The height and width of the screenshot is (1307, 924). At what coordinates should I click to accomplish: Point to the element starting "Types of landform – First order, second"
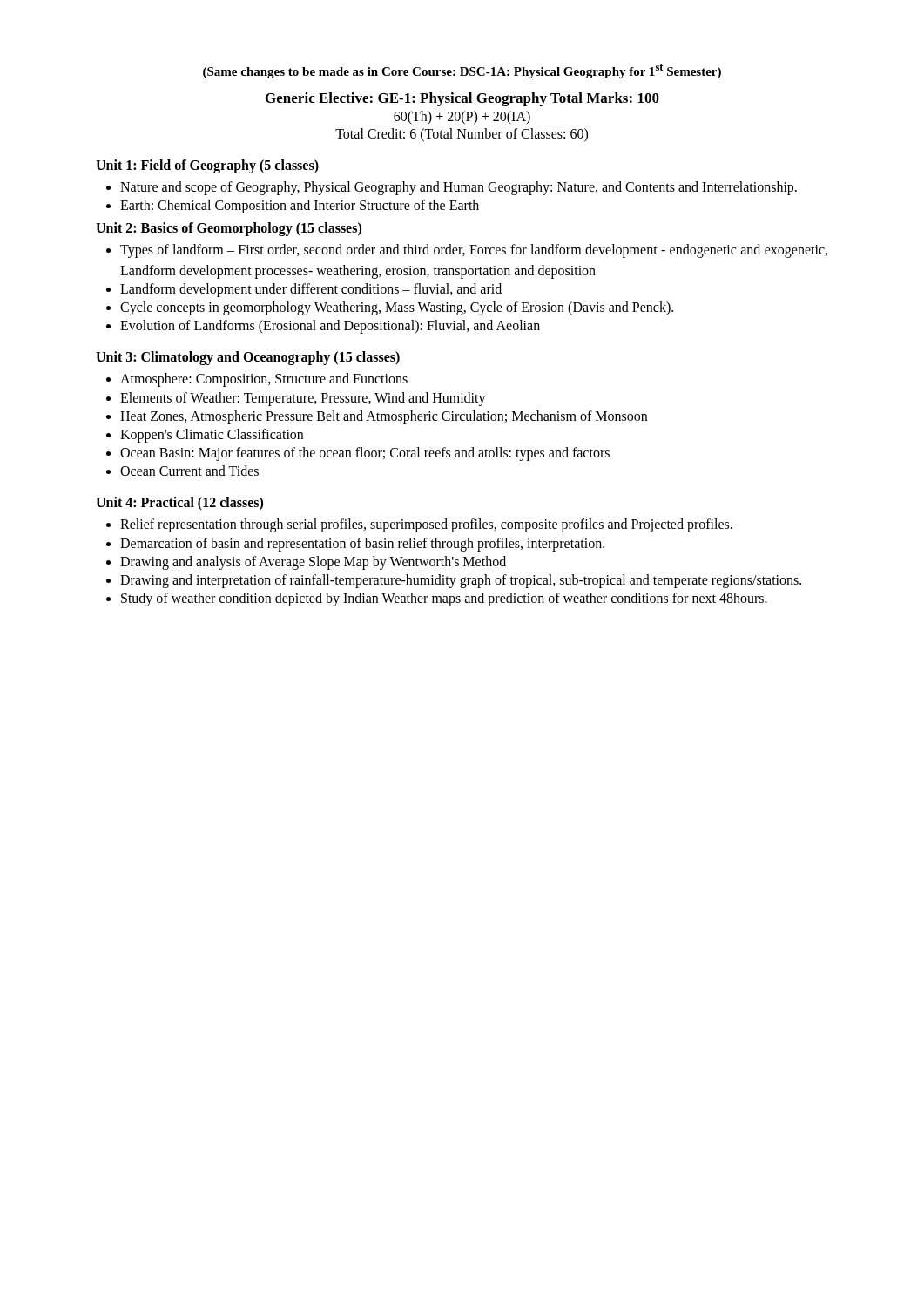click(462, 260)
